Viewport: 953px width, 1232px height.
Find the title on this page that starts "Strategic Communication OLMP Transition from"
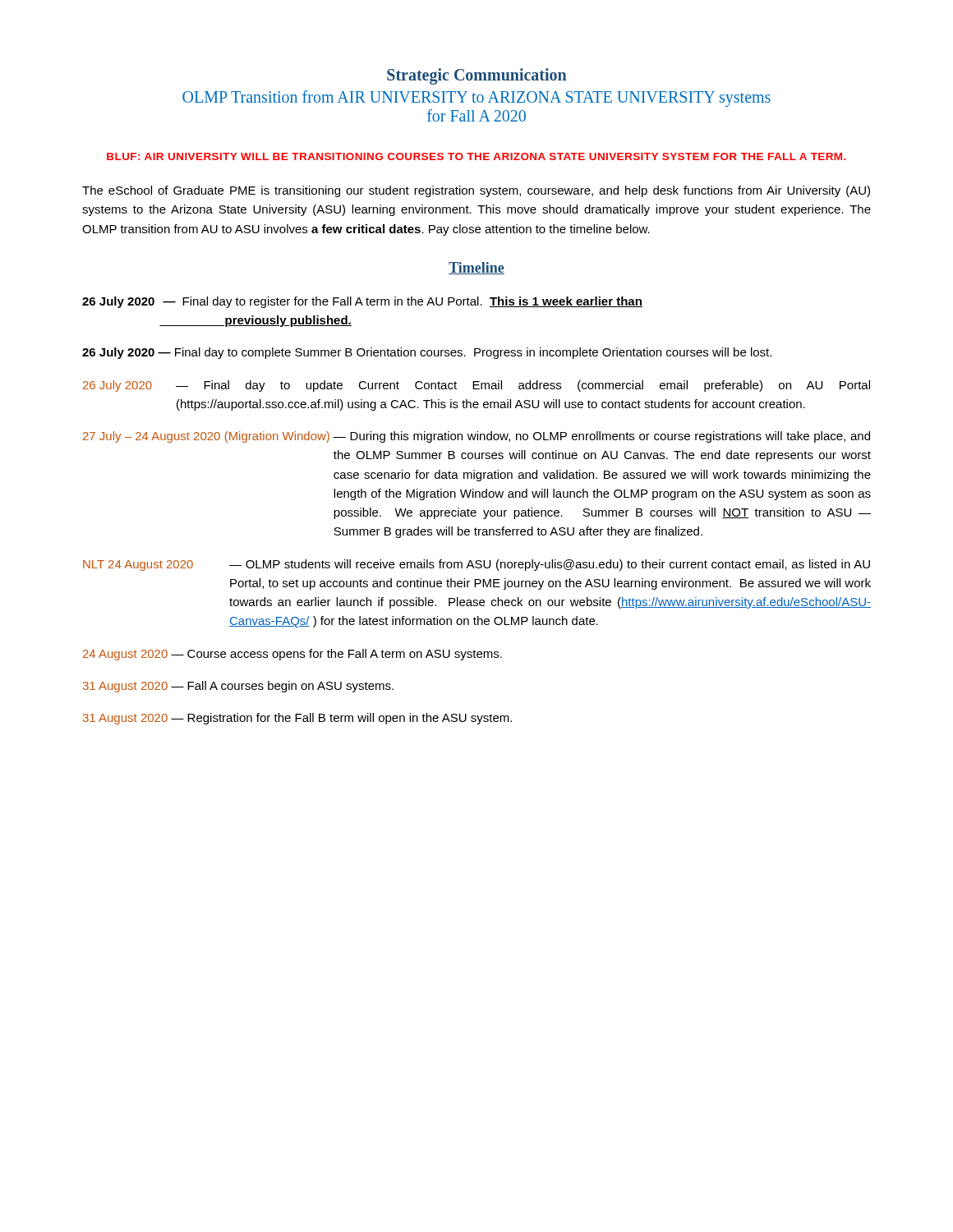pos(476,96)
